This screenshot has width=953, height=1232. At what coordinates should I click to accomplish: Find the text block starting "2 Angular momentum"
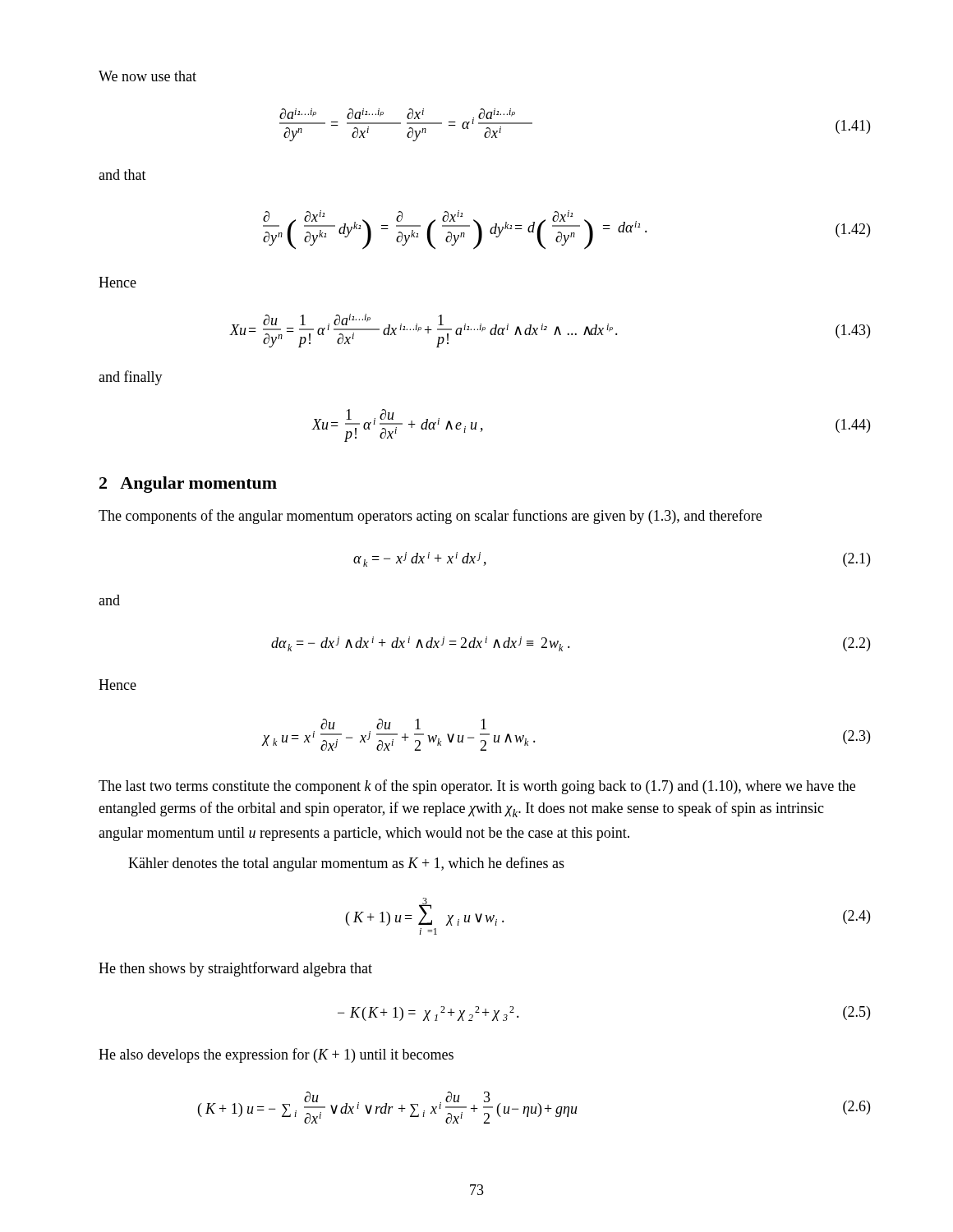188,483
